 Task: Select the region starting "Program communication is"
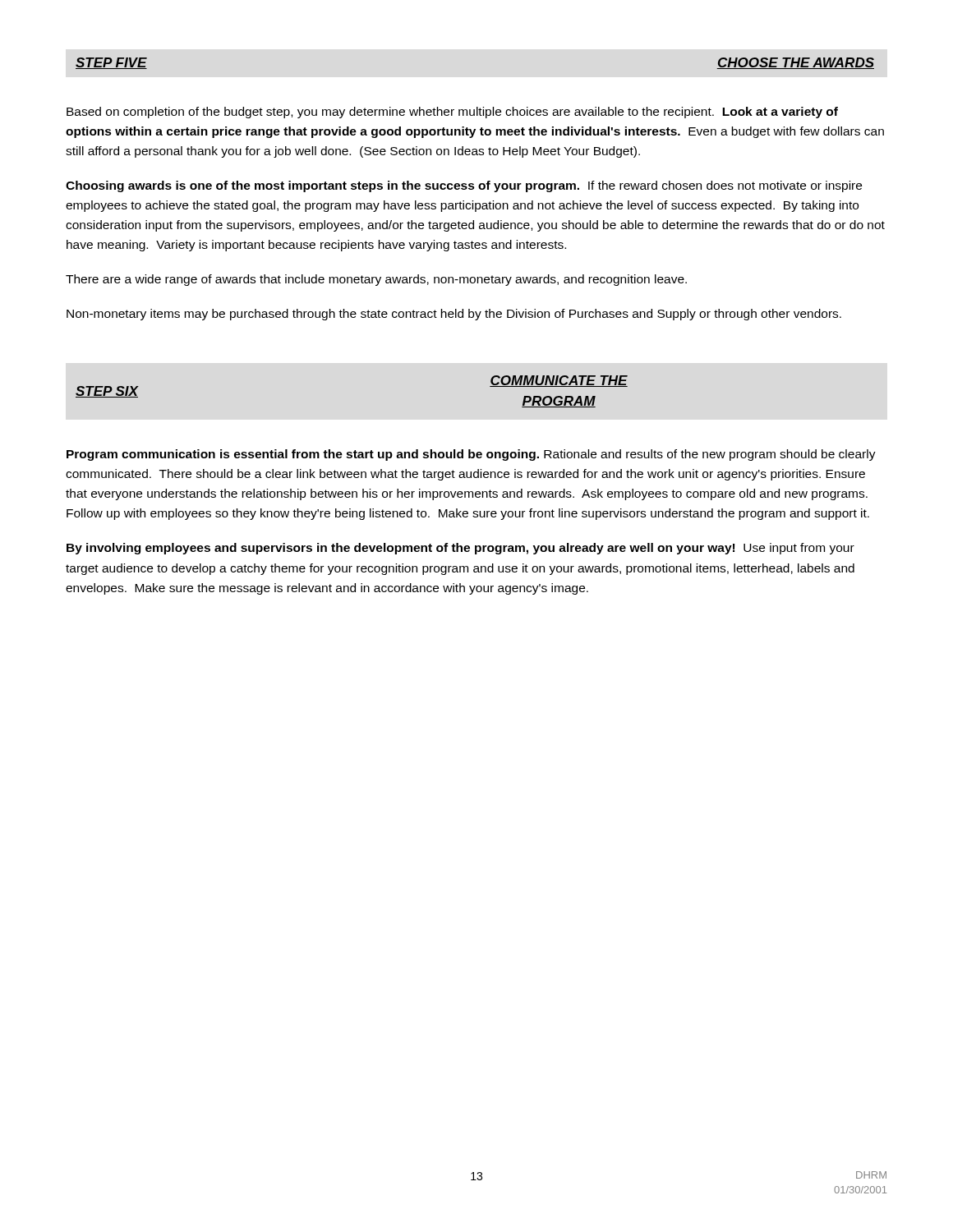click(471, 484)
